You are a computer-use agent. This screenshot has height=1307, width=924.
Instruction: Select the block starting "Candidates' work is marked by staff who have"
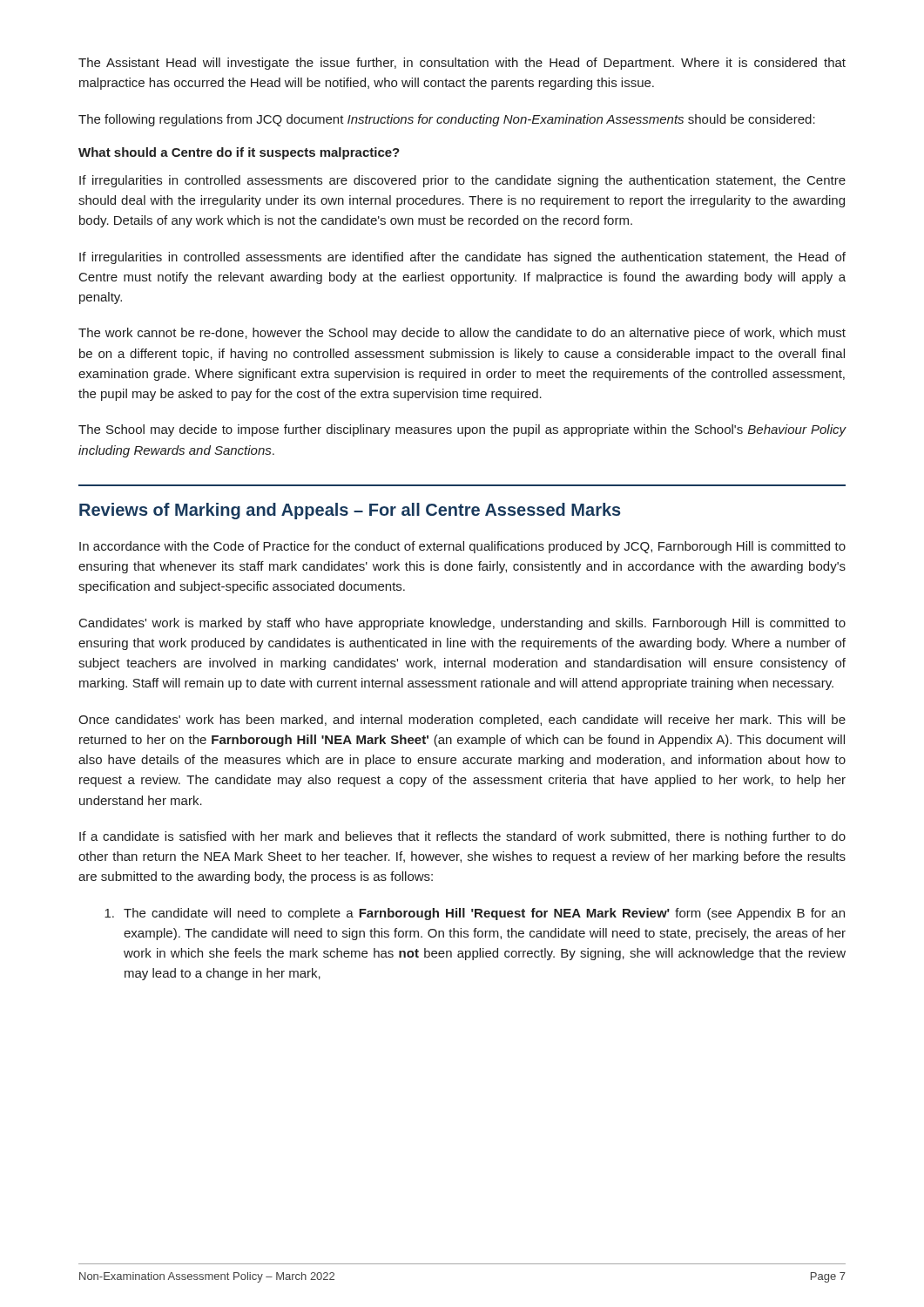[462, 653]
